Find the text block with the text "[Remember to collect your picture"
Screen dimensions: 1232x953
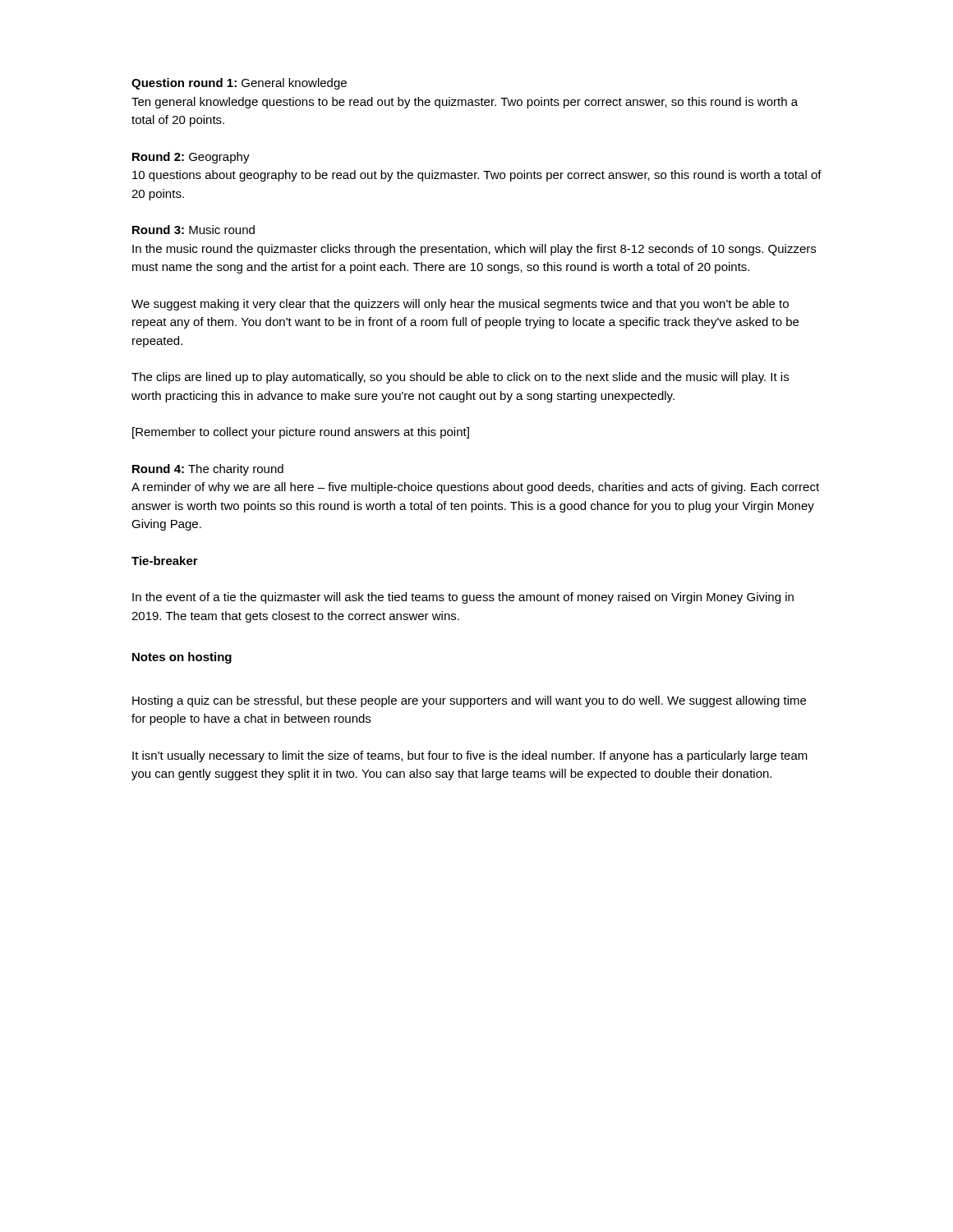pyautogui.click(x=476, y=432)
